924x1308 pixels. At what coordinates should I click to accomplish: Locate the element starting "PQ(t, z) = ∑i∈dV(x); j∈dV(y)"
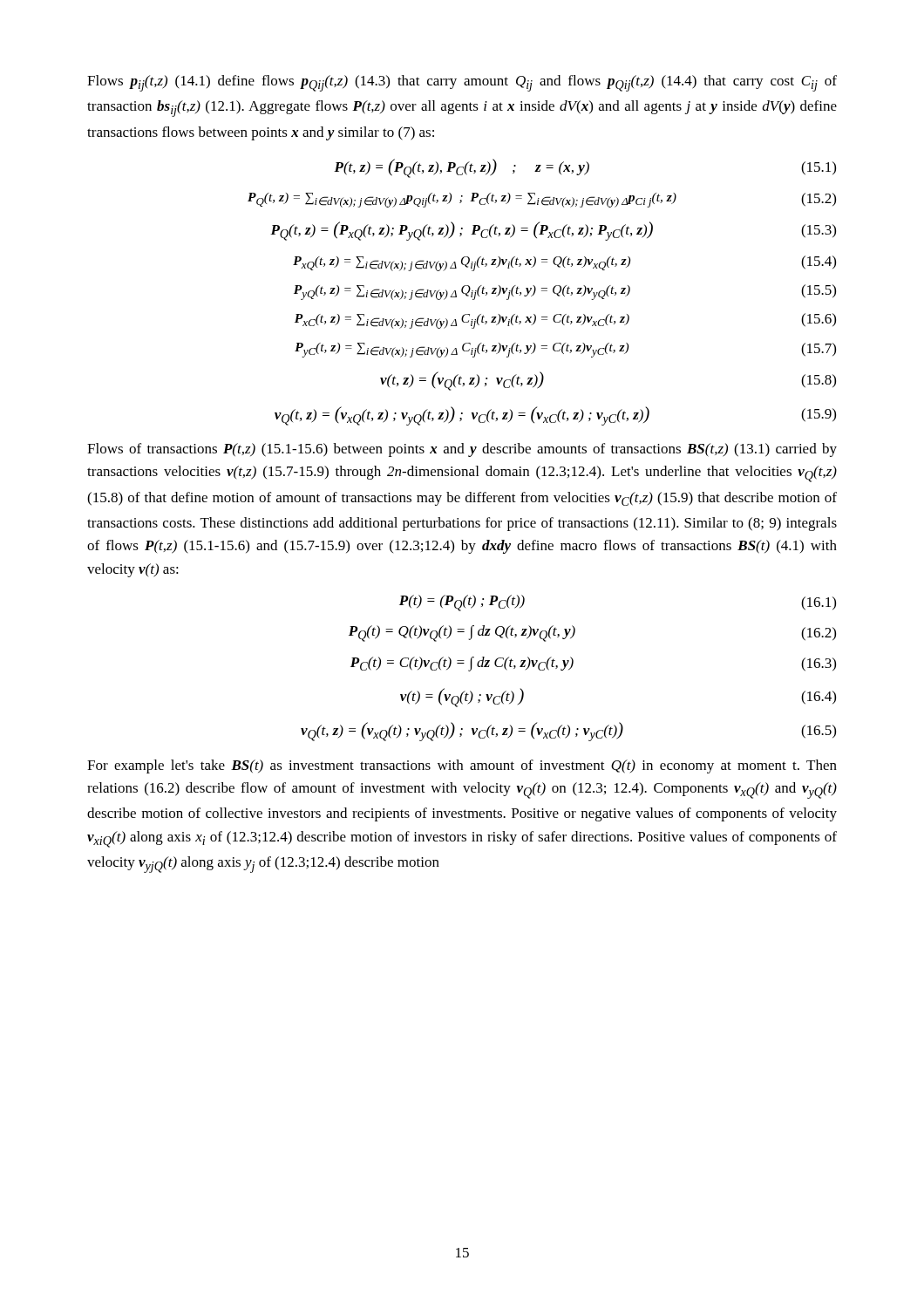click(x=542, y=199)
